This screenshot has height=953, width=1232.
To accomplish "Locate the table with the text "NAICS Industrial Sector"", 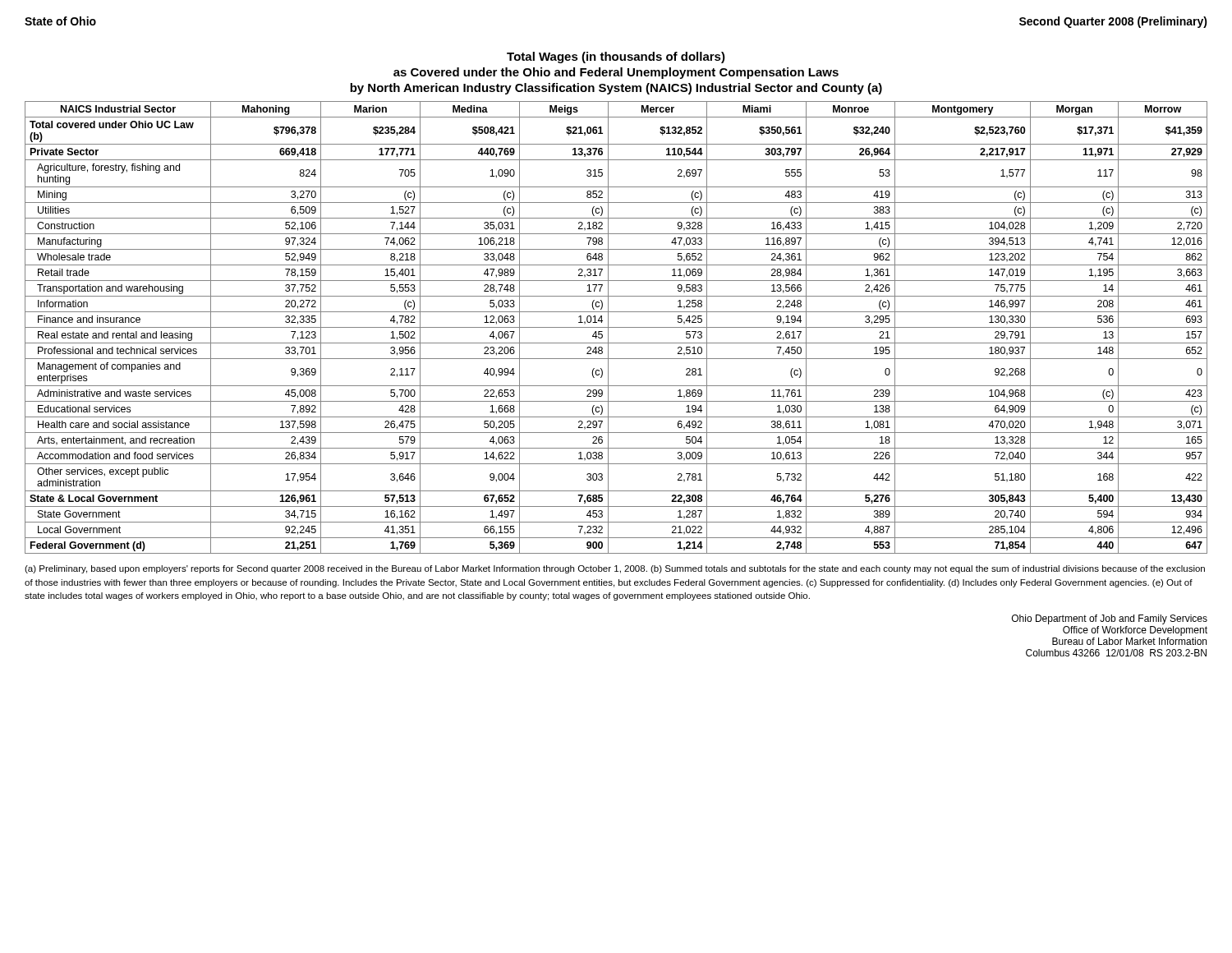I will click(x=616, y=327).
